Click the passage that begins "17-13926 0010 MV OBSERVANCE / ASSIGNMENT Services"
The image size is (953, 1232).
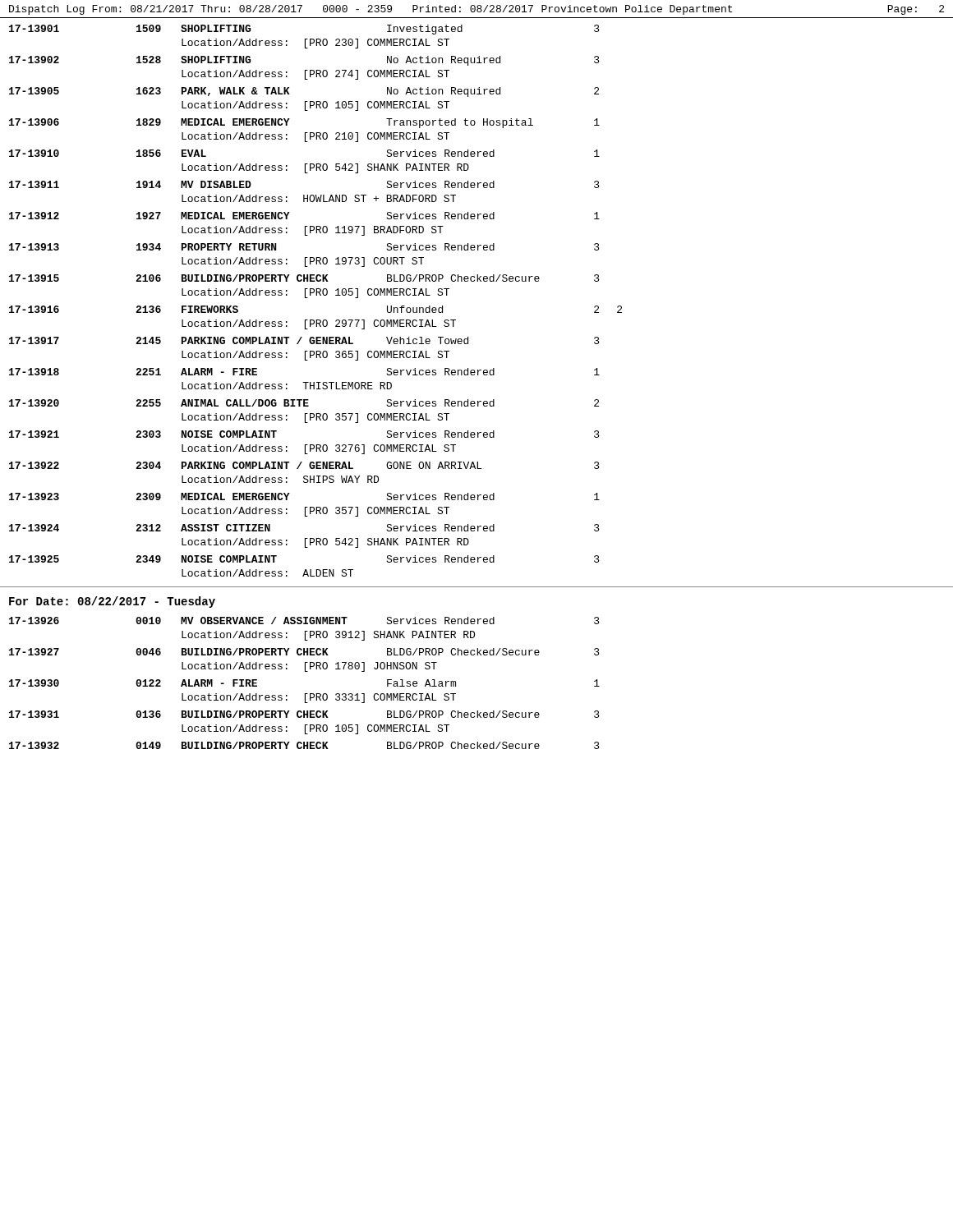476,628
